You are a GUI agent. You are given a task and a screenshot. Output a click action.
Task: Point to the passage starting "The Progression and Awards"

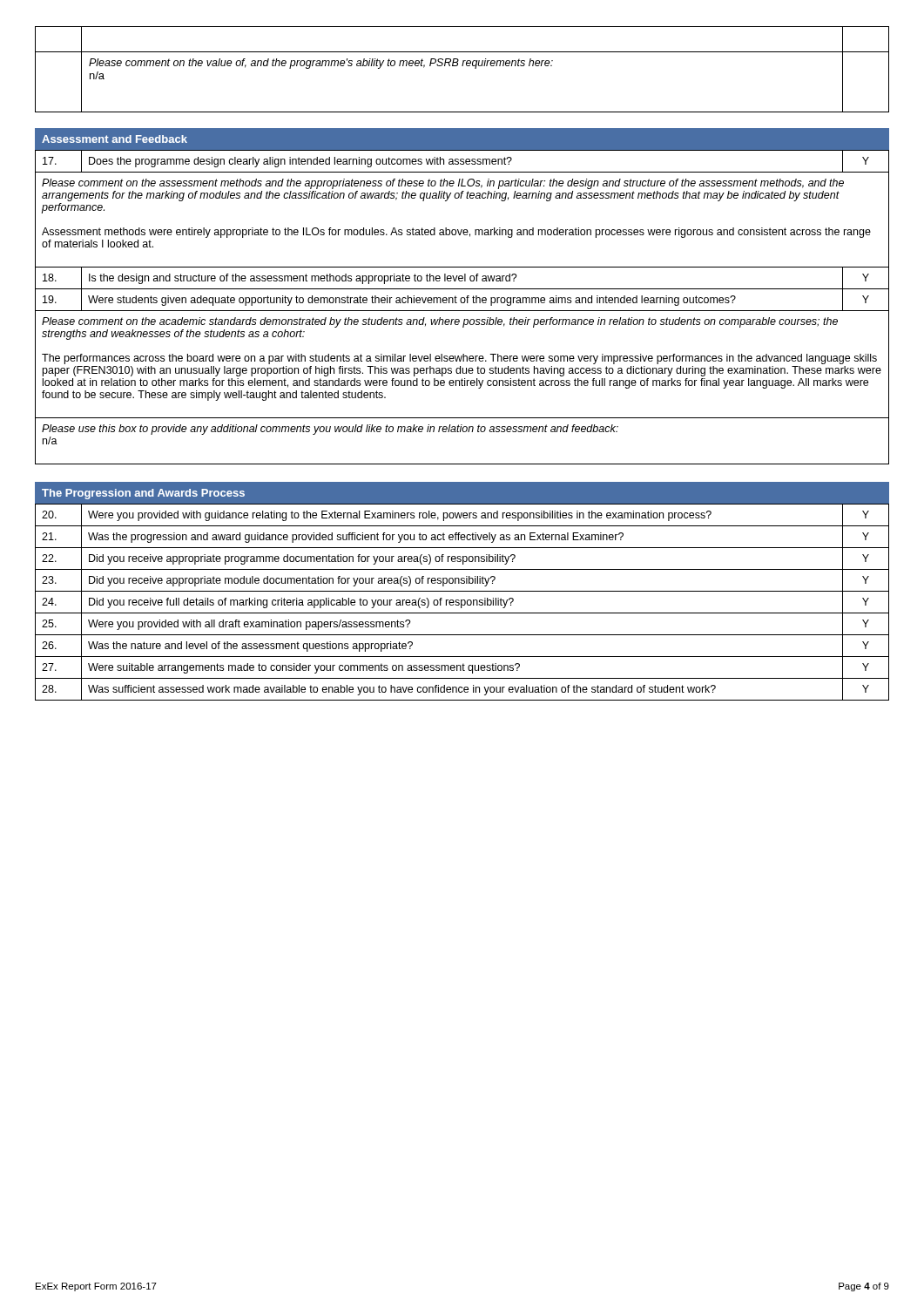tap(143, 493)
